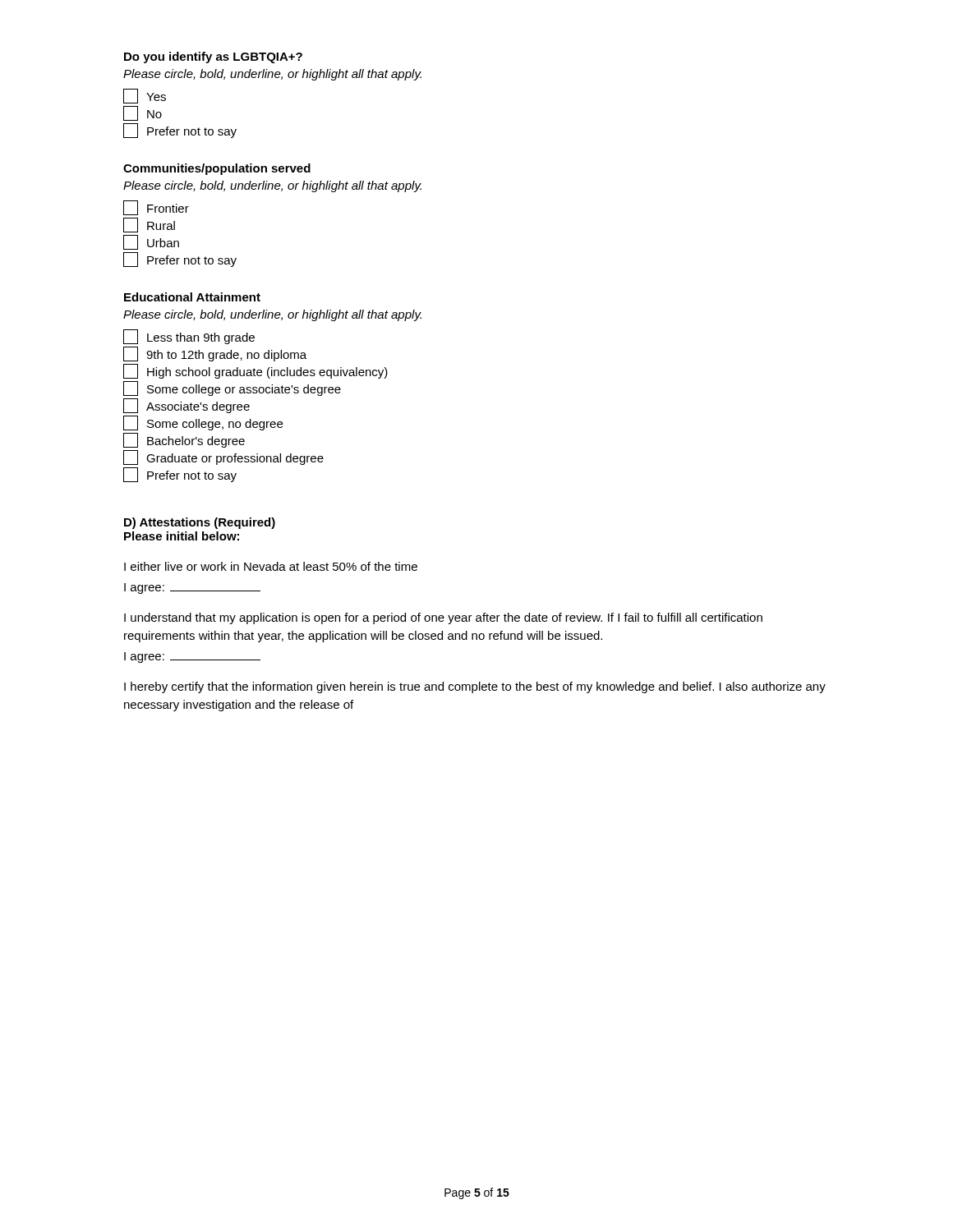Viewport: 953px width, 1232px height.
Task: Click on the list item containing "High school graduate (includes"
Action: [256, 371]
